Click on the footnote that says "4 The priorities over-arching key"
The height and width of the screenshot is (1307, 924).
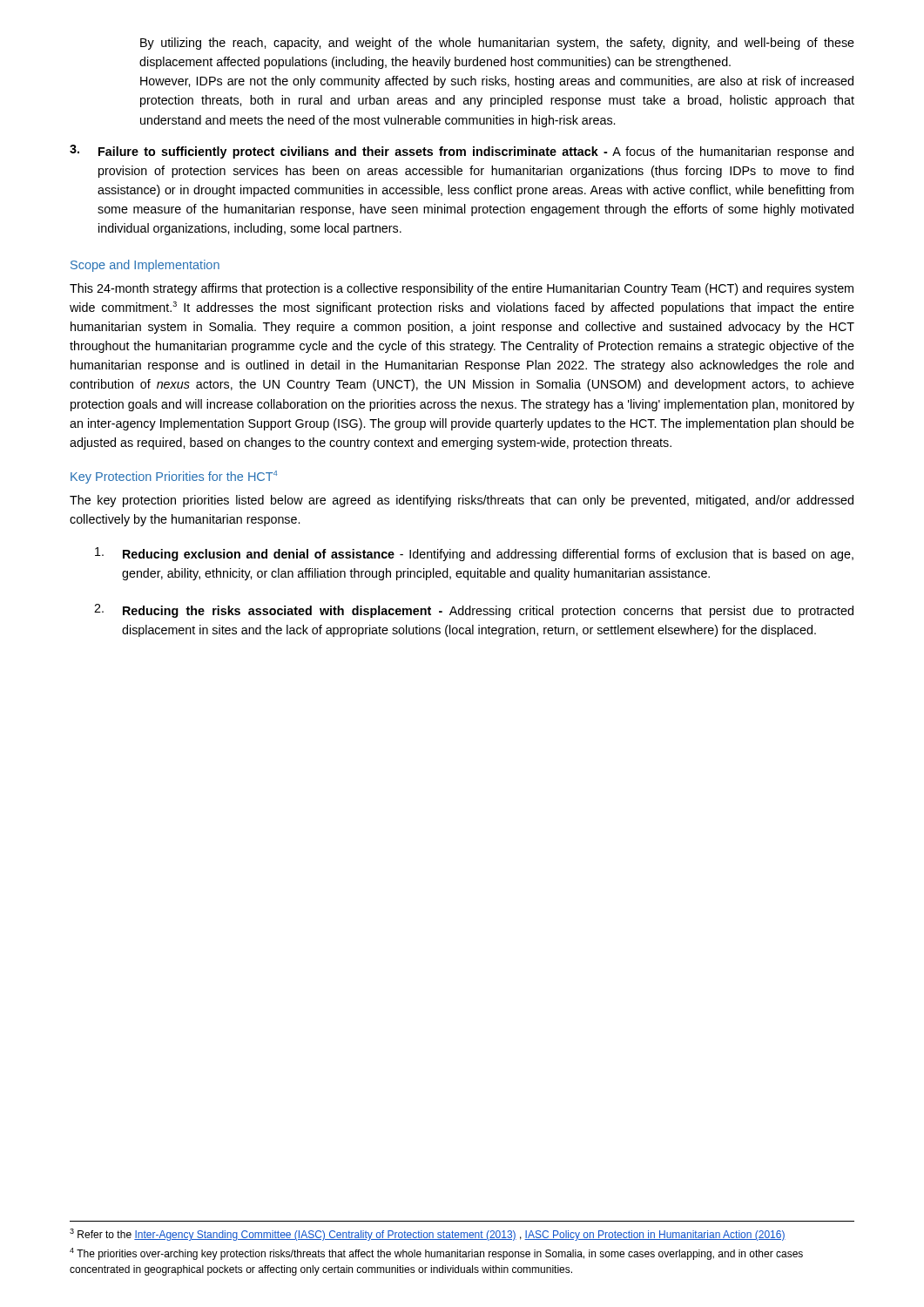click(436, 1261)
